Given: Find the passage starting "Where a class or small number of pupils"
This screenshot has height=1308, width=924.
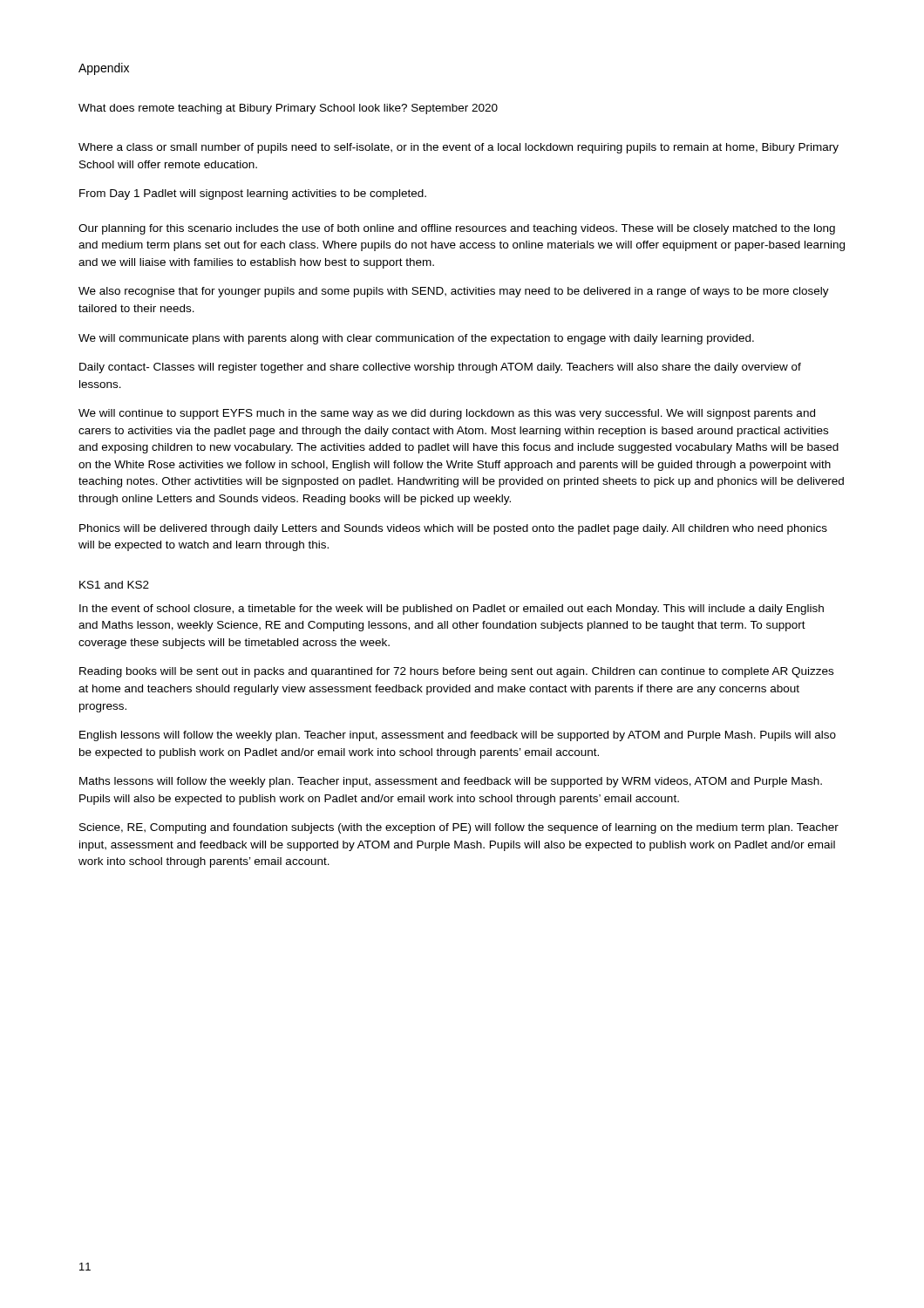Looking at the screenshot, I should coord(458,155).
